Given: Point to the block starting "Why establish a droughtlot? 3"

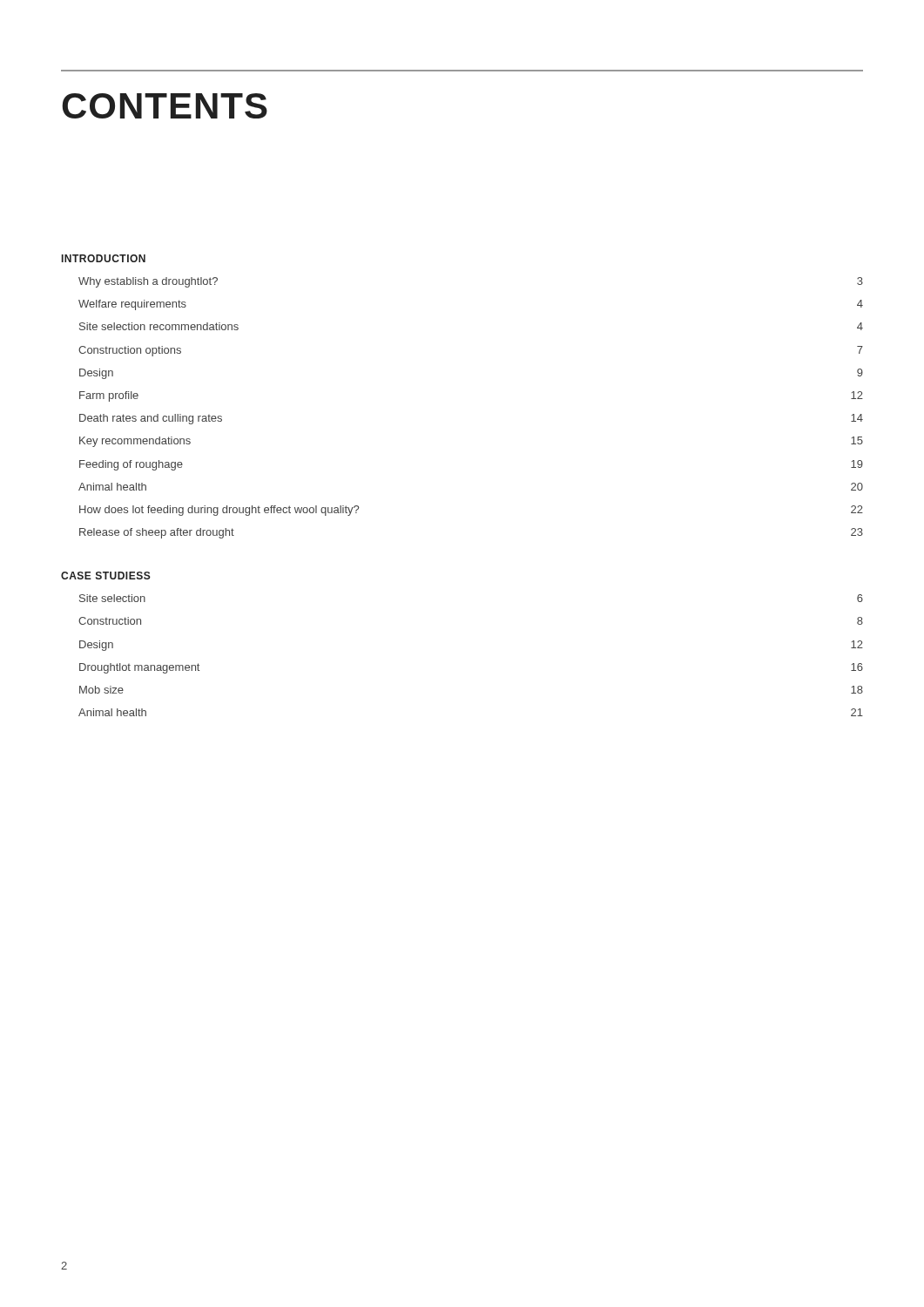Looking at the screenshot, I should point(144,282).
